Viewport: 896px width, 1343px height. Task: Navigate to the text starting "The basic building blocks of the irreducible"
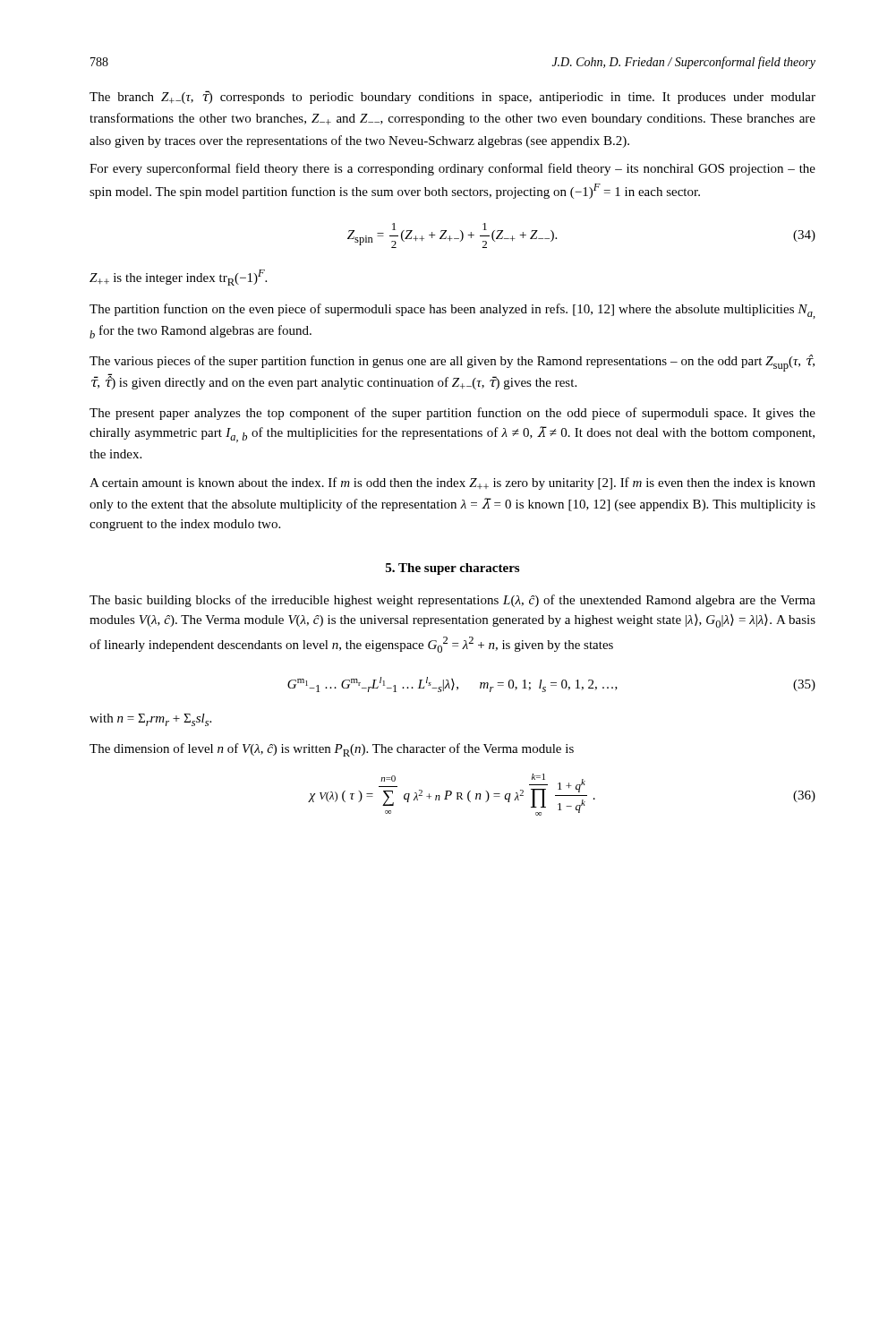(452, 624)
